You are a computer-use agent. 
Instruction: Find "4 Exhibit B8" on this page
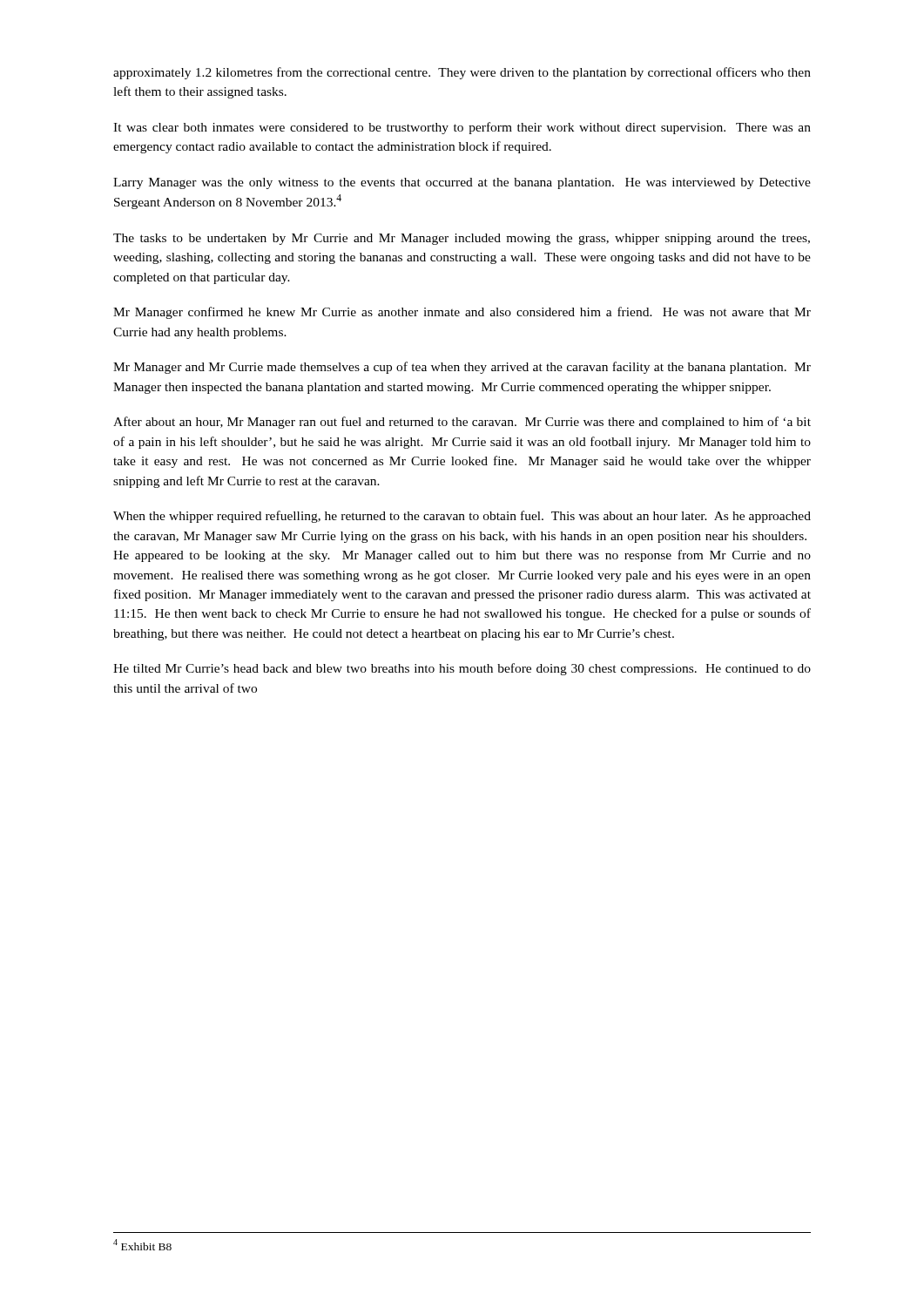(143, 1245)
